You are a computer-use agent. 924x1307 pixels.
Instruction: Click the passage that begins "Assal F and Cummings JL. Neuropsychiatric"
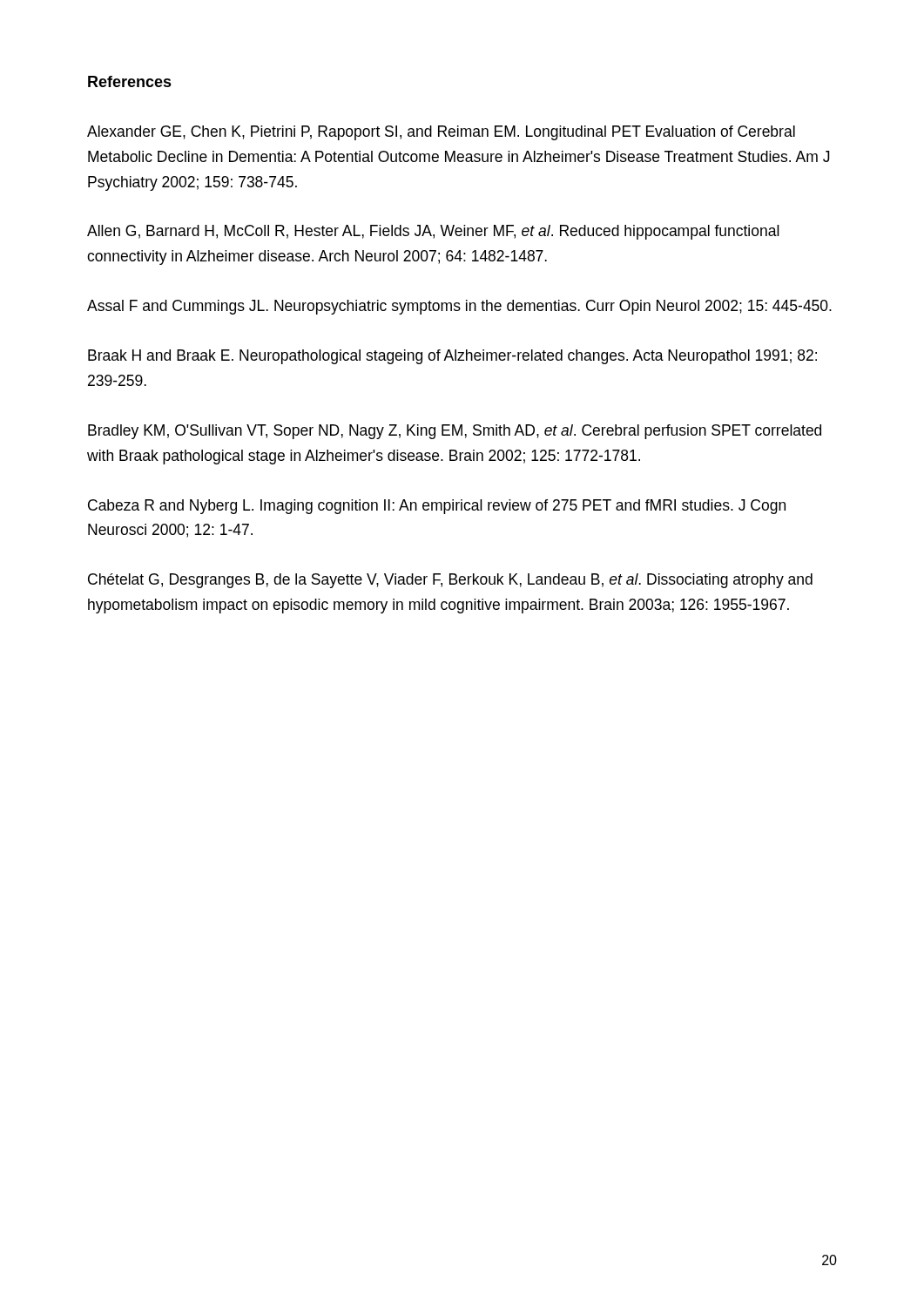(x=460, y=306)
